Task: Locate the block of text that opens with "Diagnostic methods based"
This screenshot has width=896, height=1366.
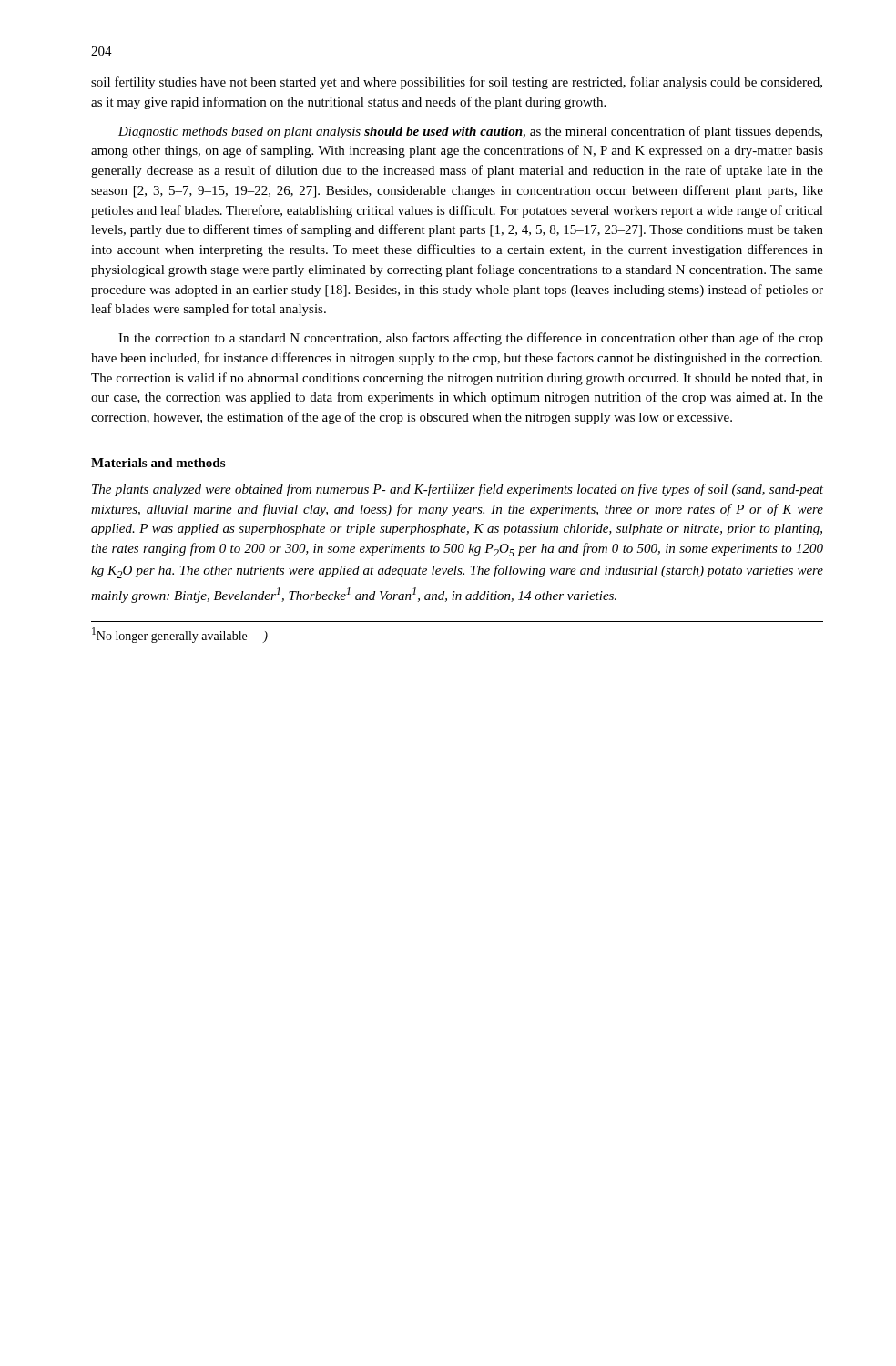Action: coord(457,221)
